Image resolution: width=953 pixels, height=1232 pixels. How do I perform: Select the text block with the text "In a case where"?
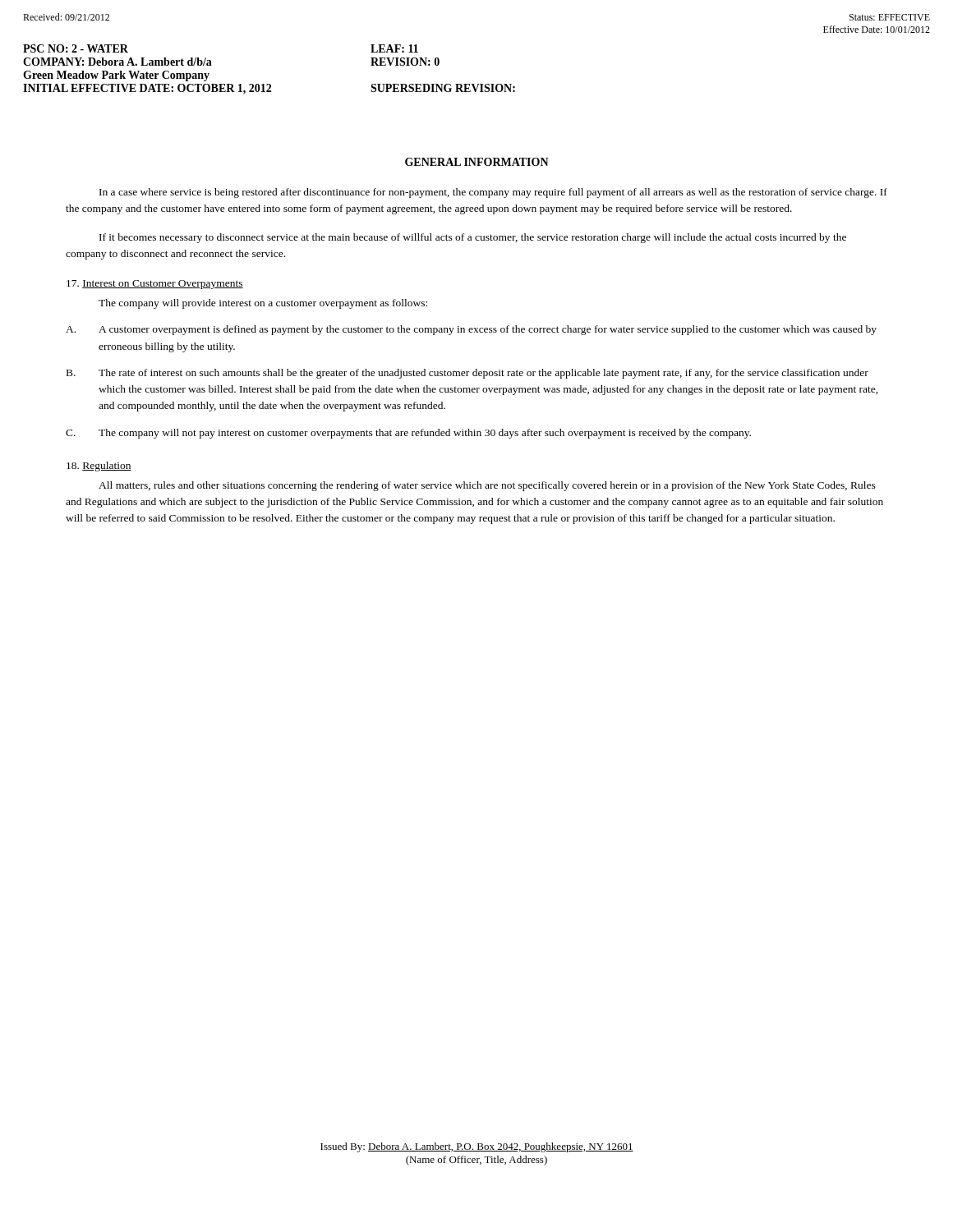tap(476, 200)
